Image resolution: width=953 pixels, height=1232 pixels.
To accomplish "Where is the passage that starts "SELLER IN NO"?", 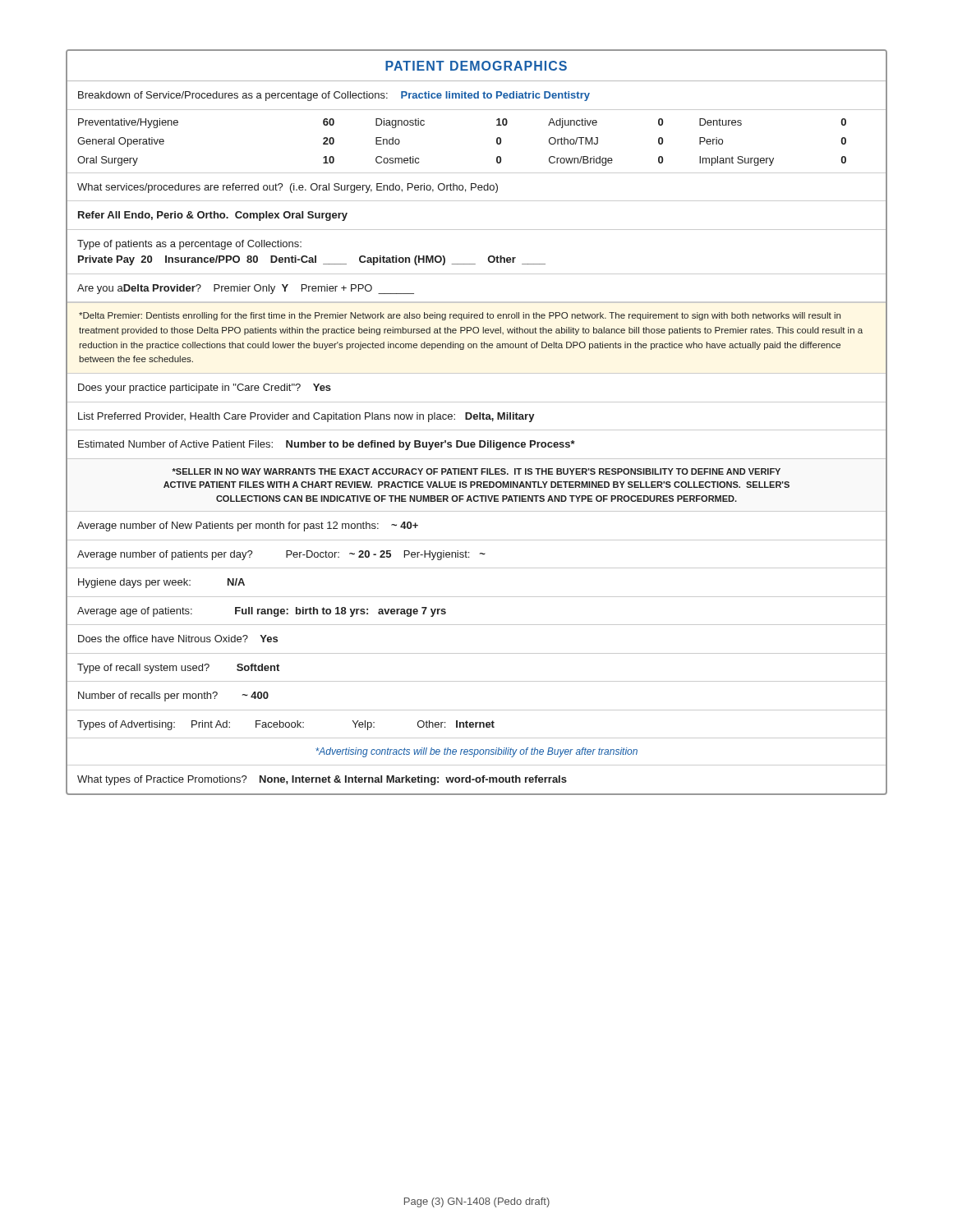I will tap(476, 485).
